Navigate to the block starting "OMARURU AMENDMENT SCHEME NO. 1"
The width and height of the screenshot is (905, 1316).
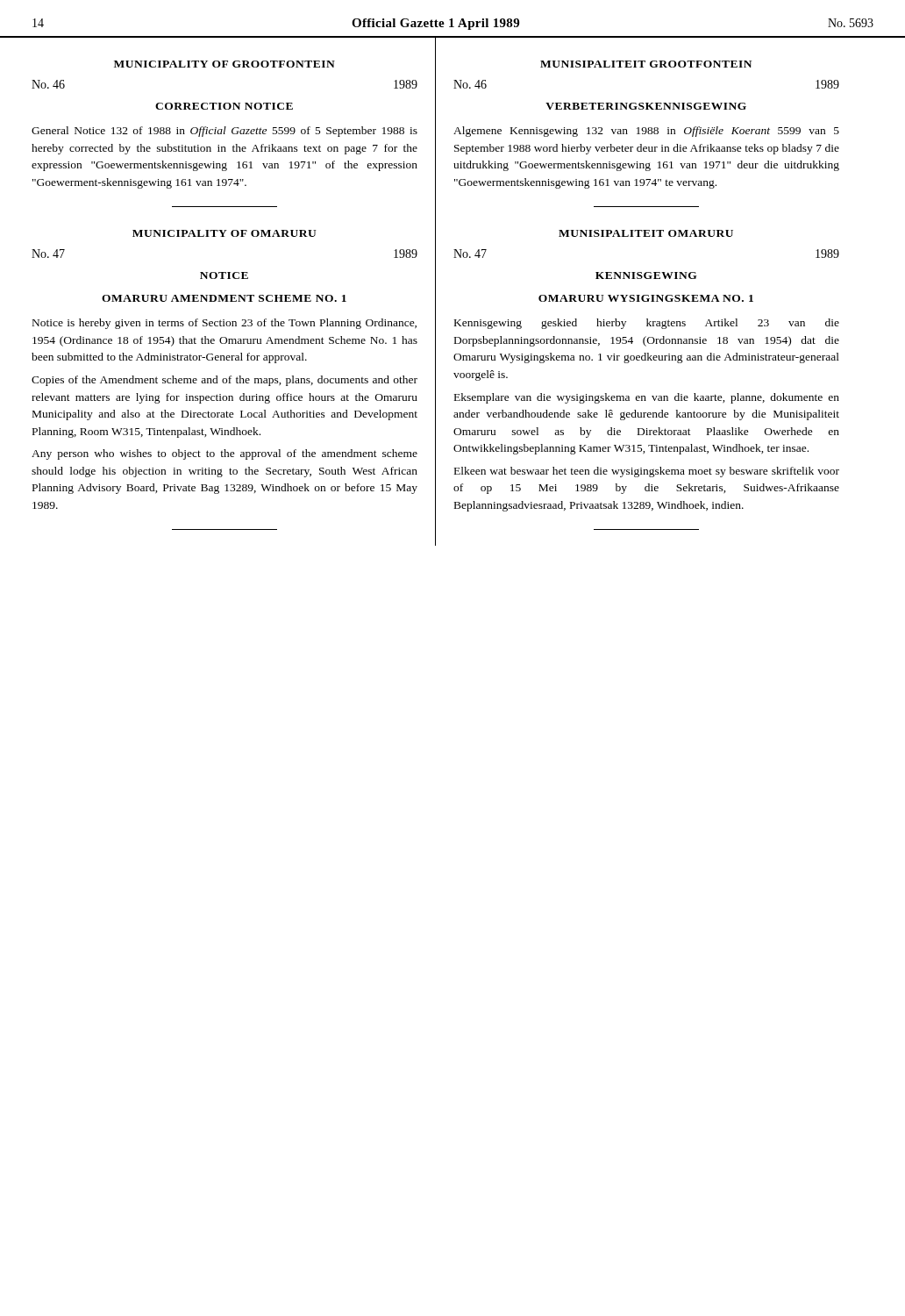tap(224, 298)
